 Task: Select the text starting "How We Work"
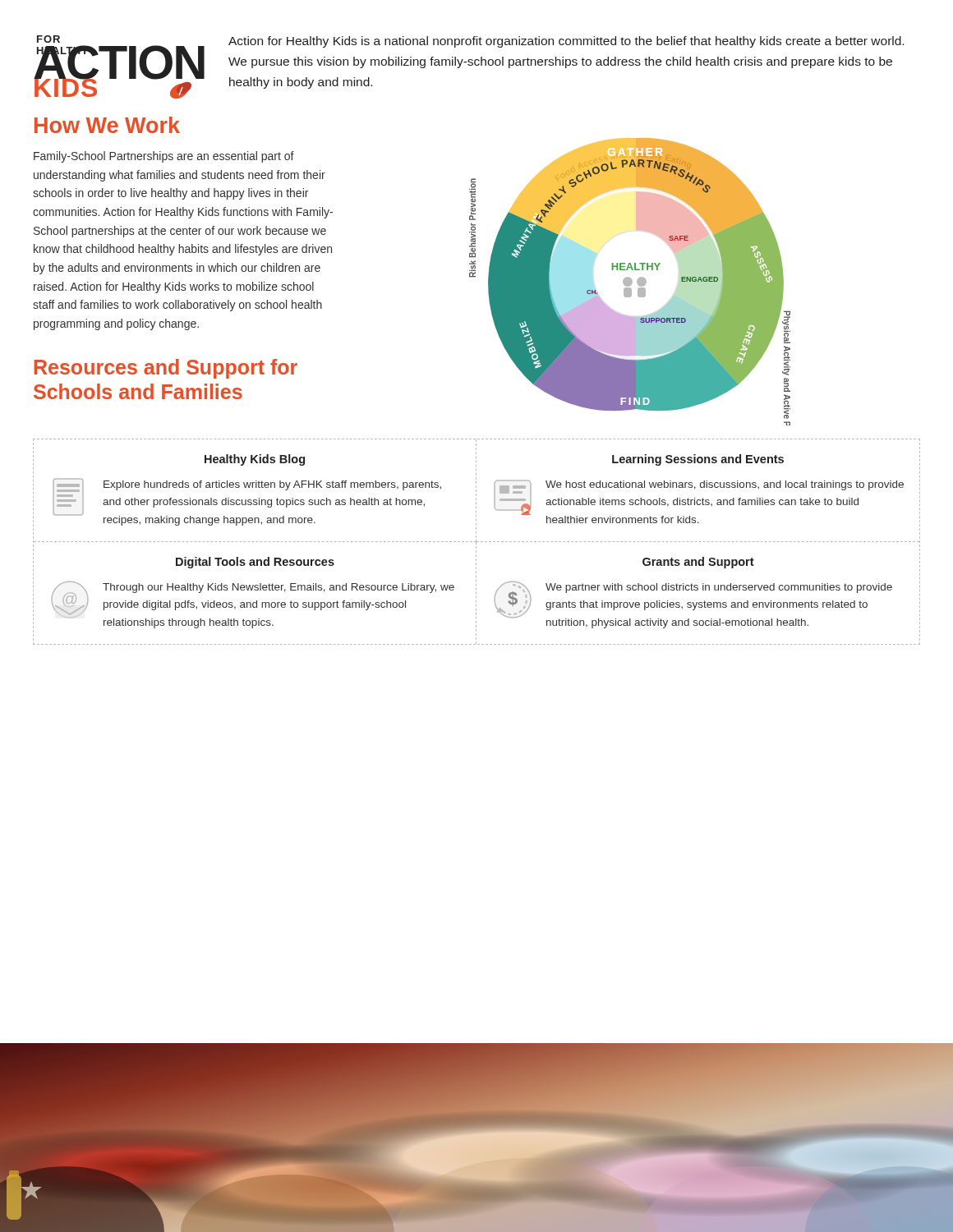tap(106, 126)
